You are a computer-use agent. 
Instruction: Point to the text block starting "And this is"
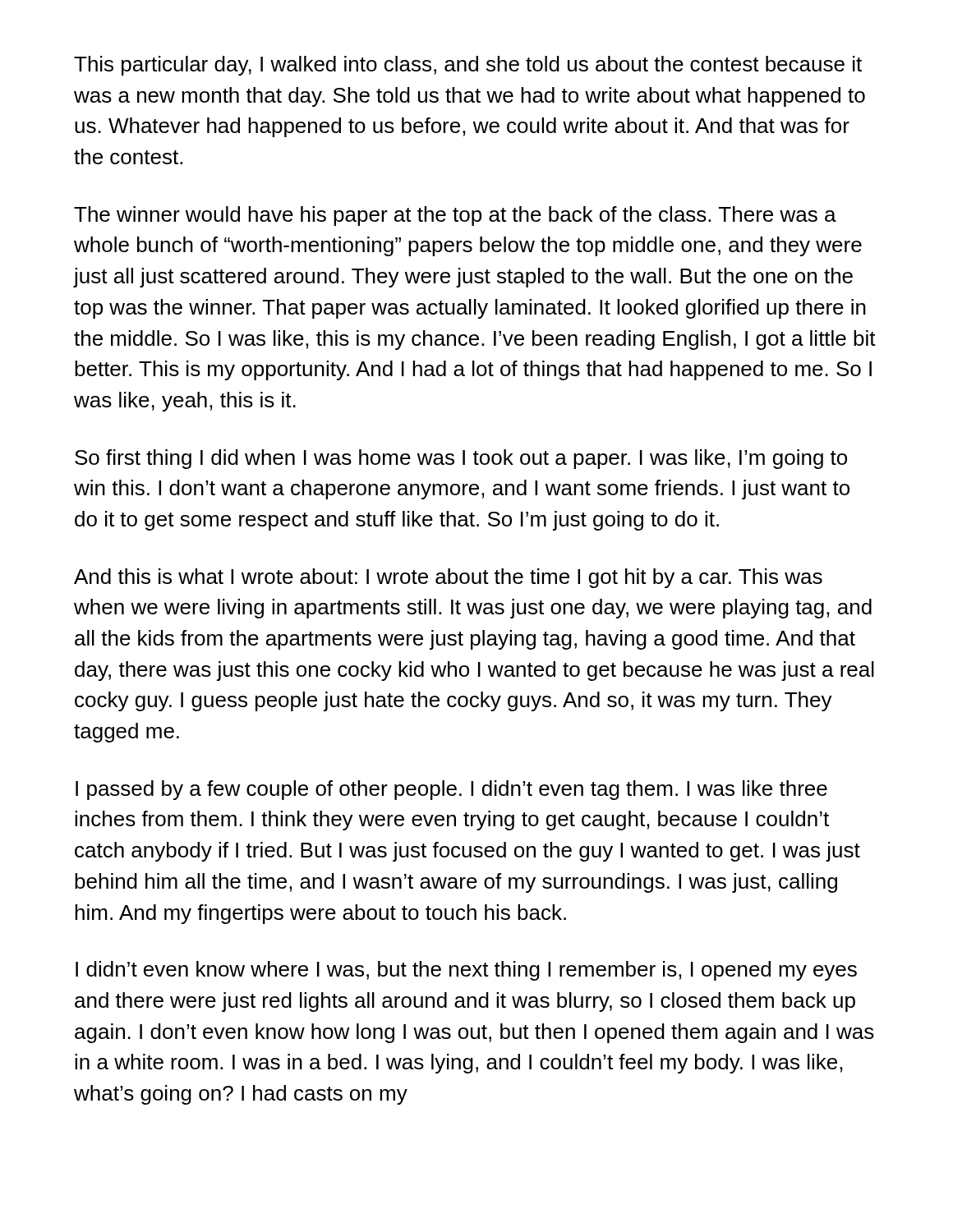click(474, 654)
